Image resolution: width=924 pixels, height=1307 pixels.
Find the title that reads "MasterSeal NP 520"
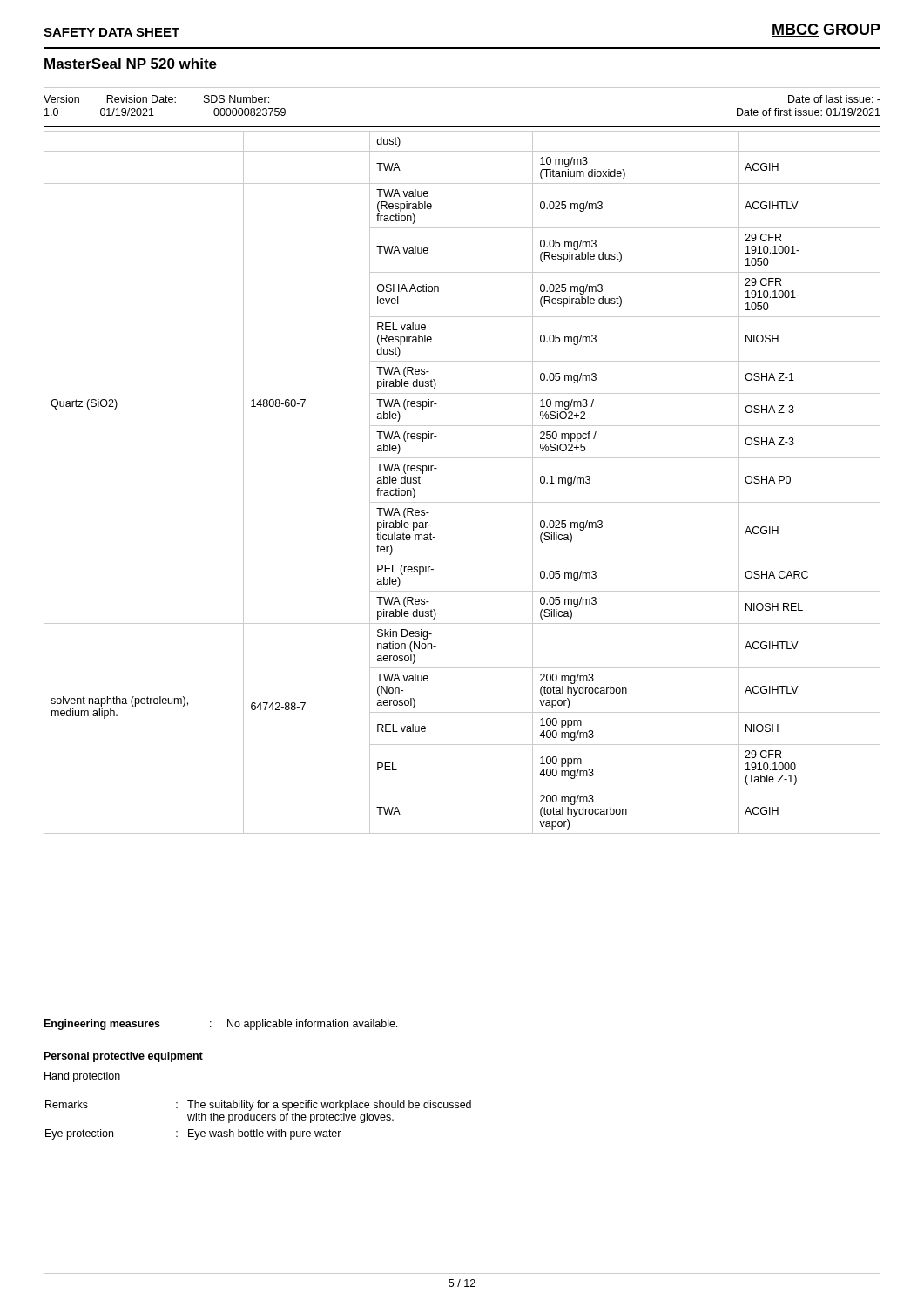pos(130,64)
